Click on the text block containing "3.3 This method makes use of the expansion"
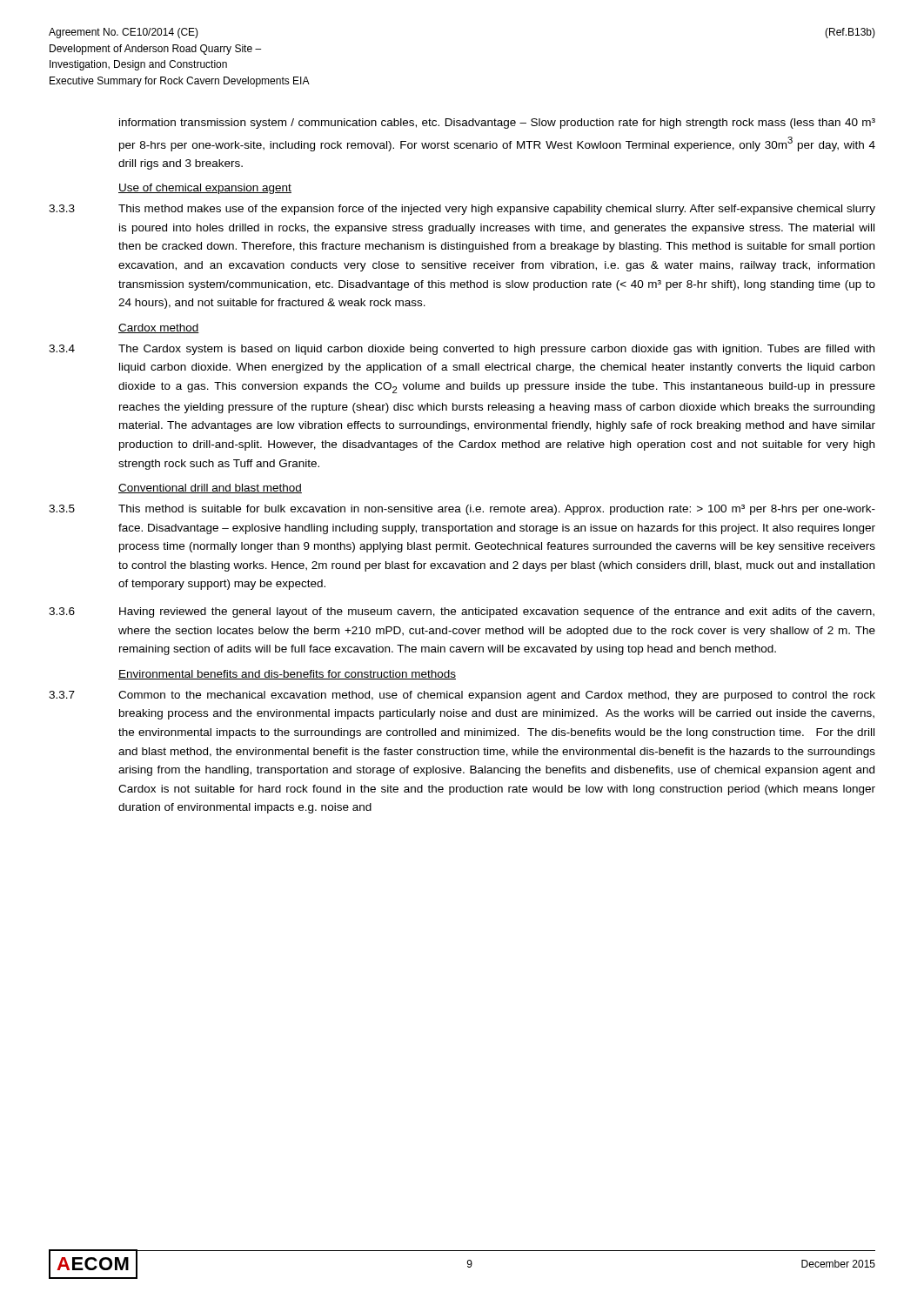 (x=462, y=256)
